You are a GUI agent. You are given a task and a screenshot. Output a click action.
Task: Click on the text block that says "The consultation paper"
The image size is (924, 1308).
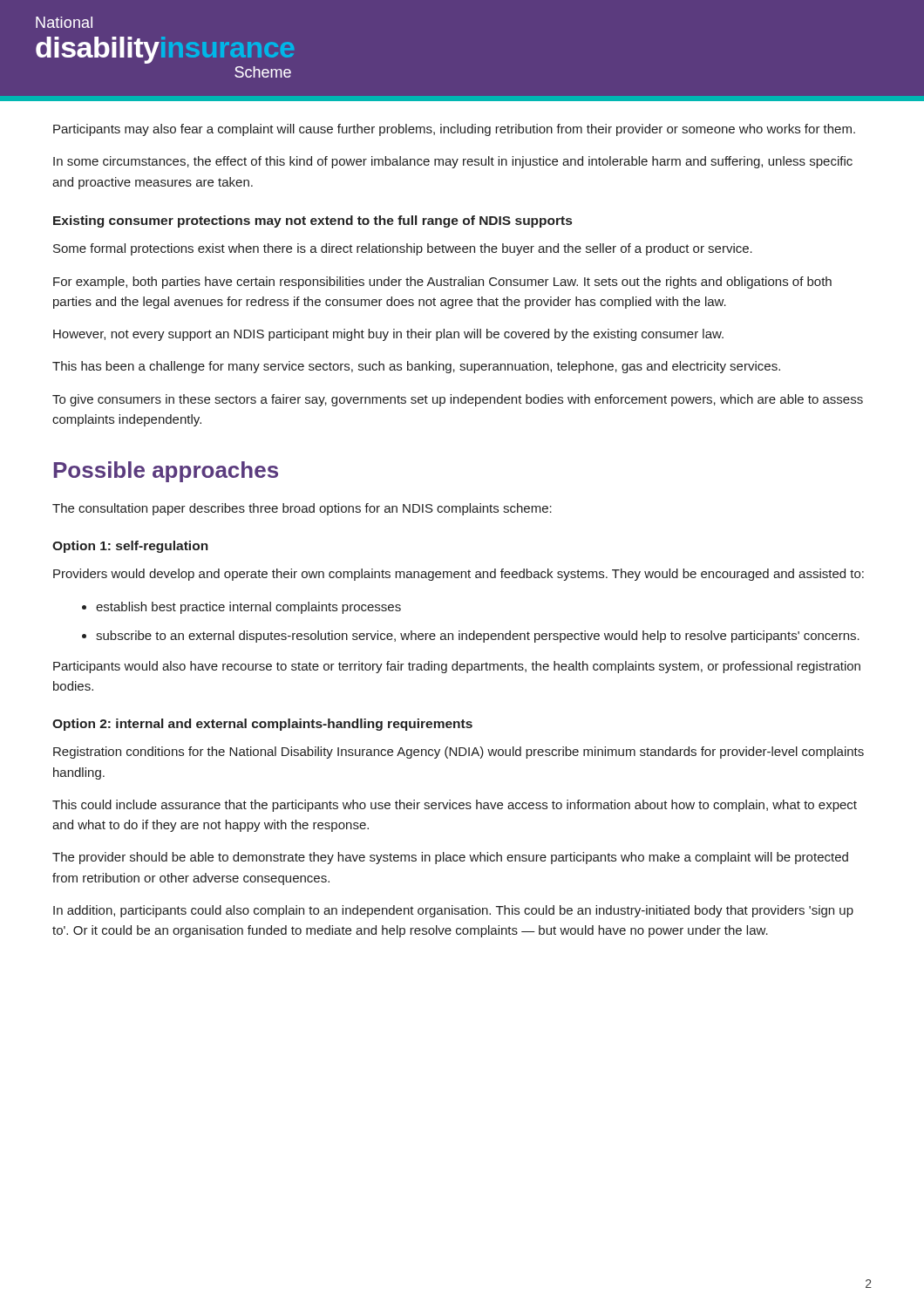pos(302,508)
